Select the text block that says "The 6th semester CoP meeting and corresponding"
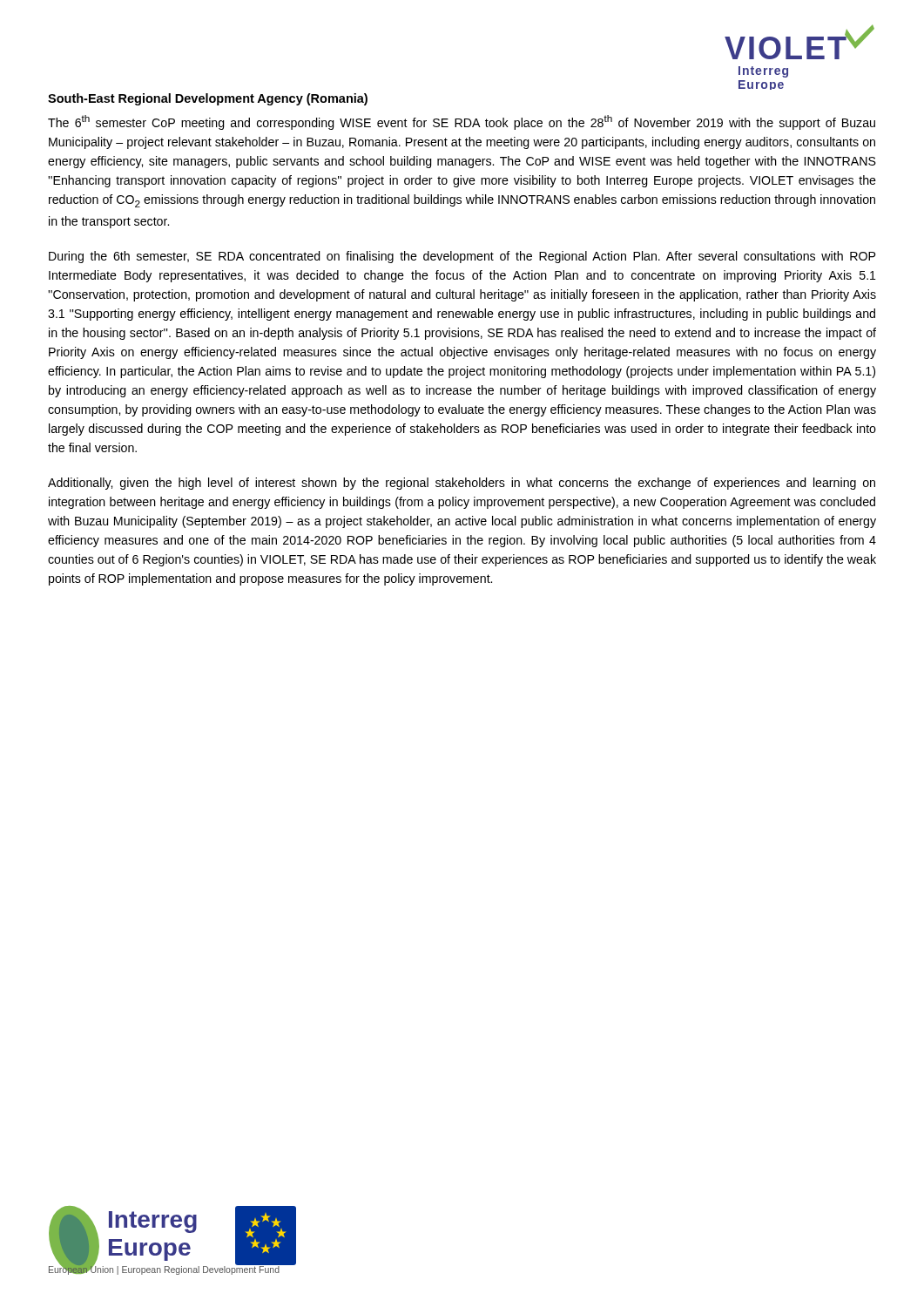Viewport: 924px width, 1307px height. click(462, 170)
